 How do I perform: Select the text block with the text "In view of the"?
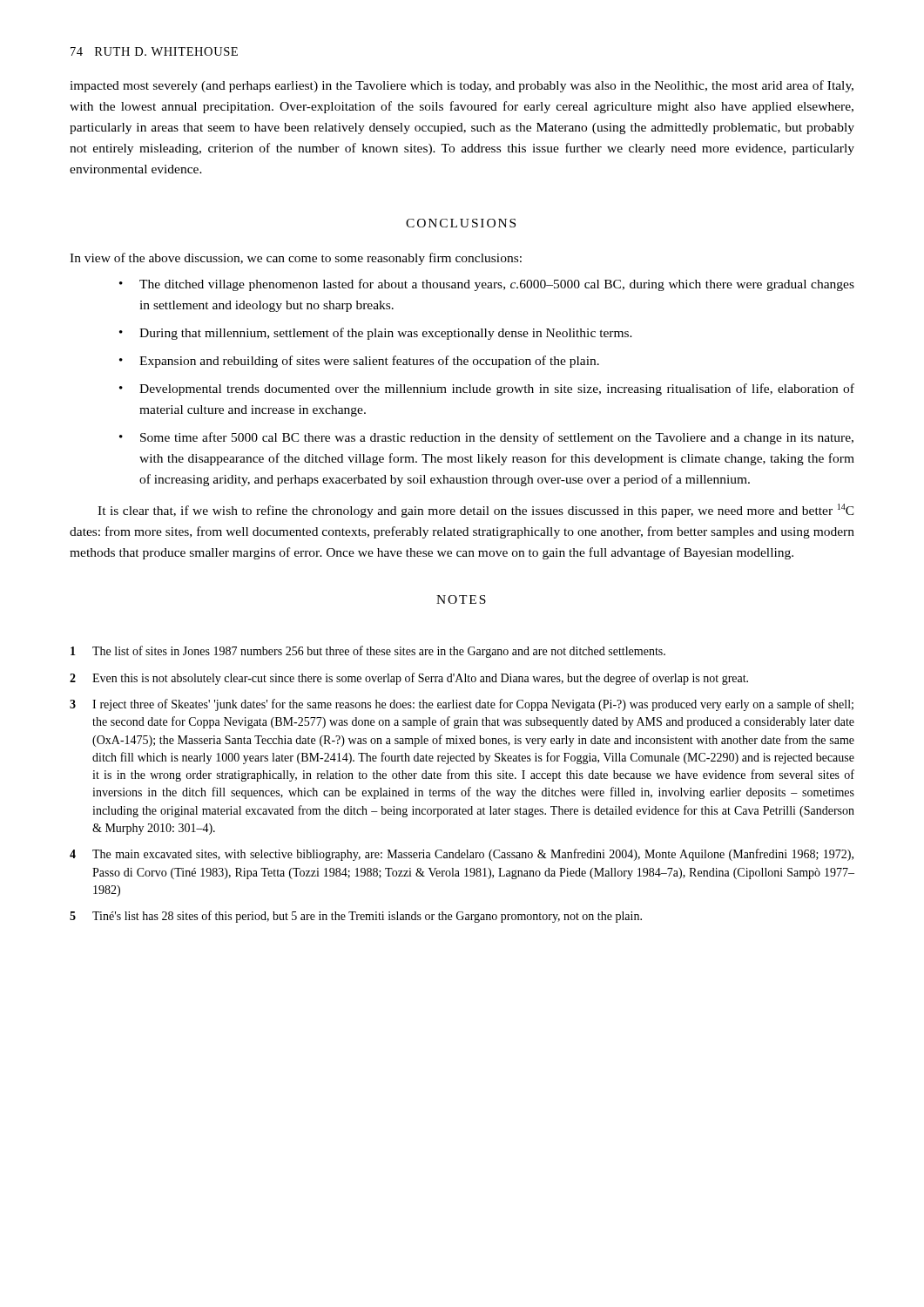click(x=462, y=258)
